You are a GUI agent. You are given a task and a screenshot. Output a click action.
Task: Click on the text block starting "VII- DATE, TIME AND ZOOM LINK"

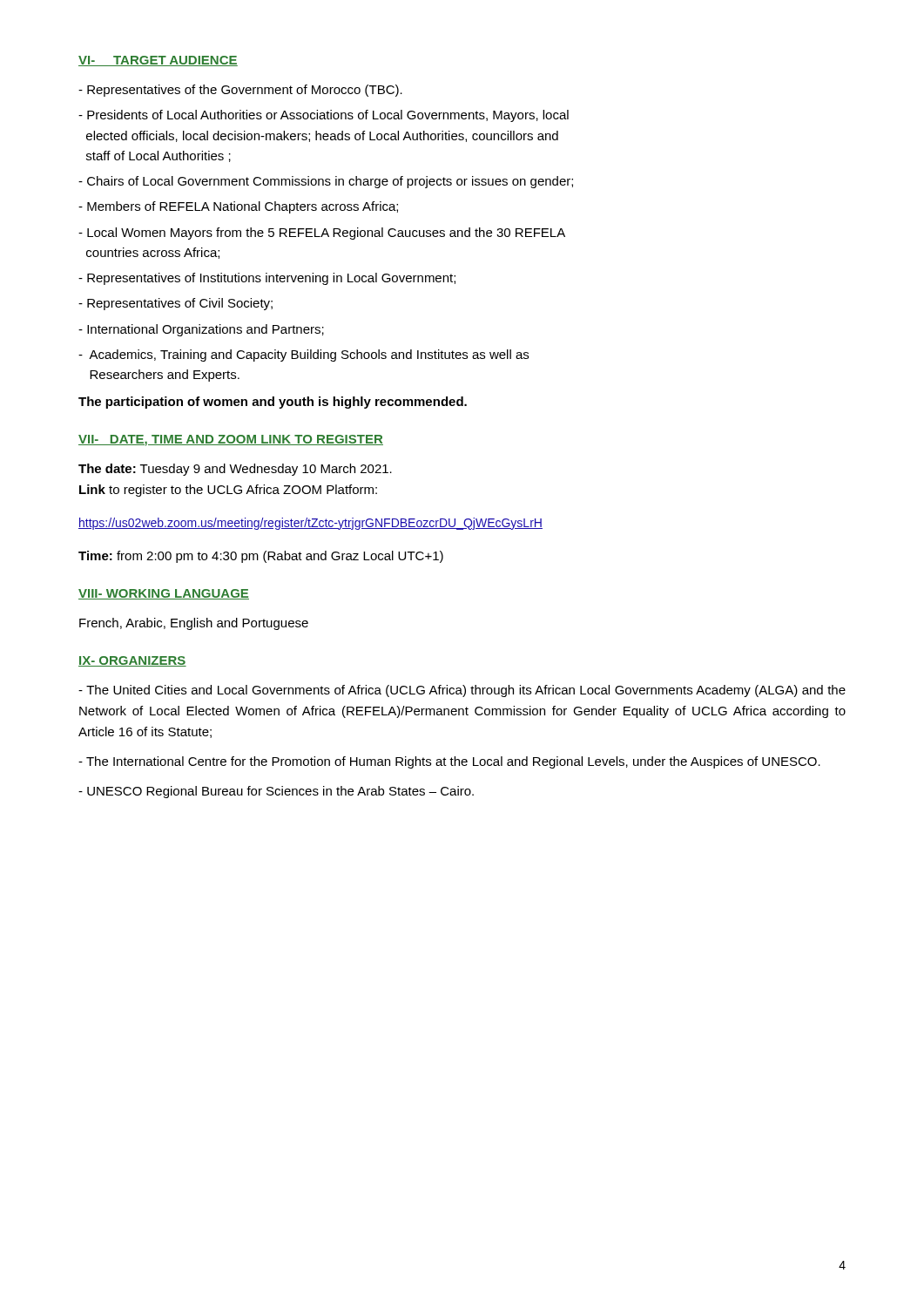[x=231, y=438]
